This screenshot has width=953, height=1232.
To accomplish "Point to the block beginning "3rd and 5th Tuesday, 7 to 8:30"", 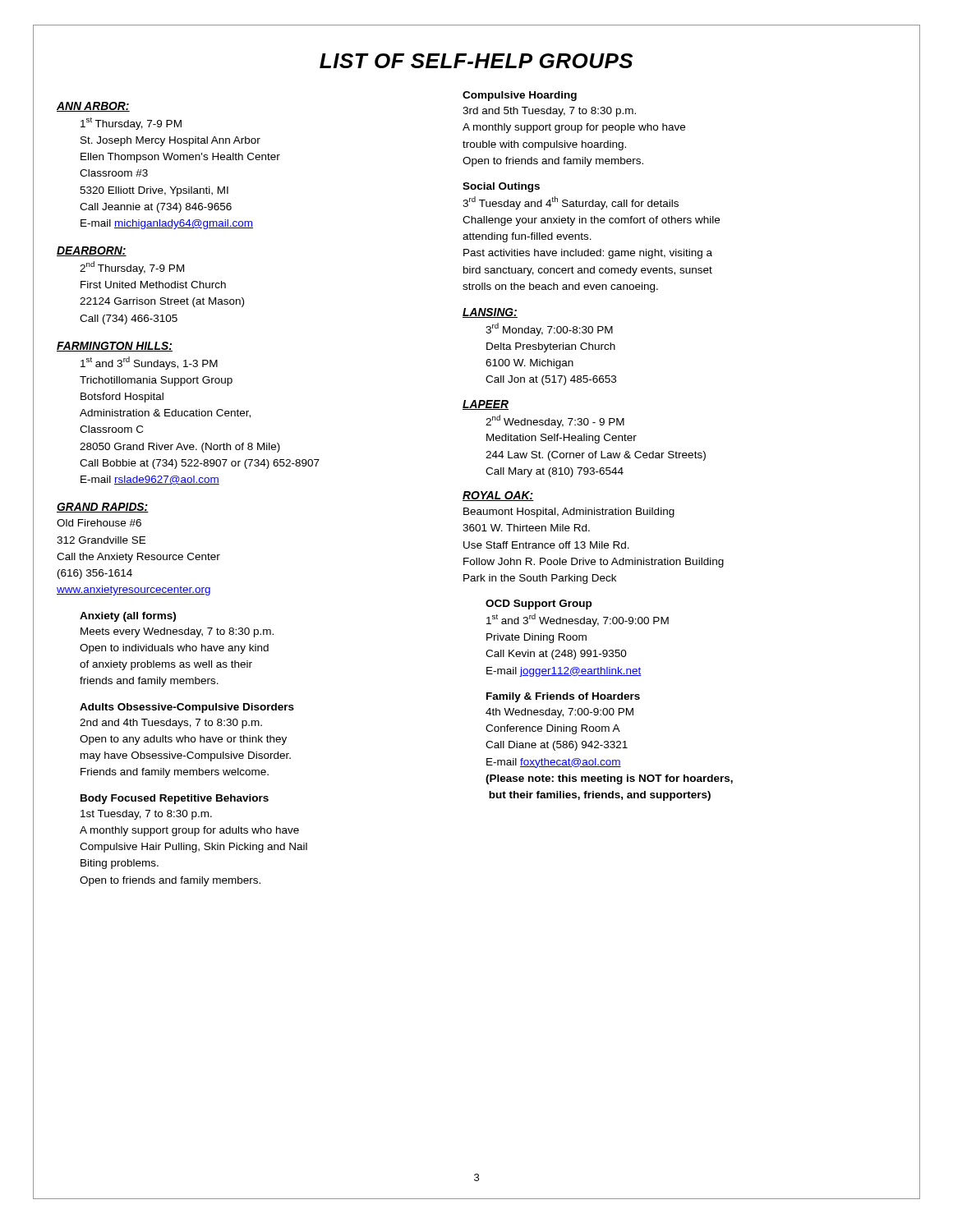I will pos(679,136).
